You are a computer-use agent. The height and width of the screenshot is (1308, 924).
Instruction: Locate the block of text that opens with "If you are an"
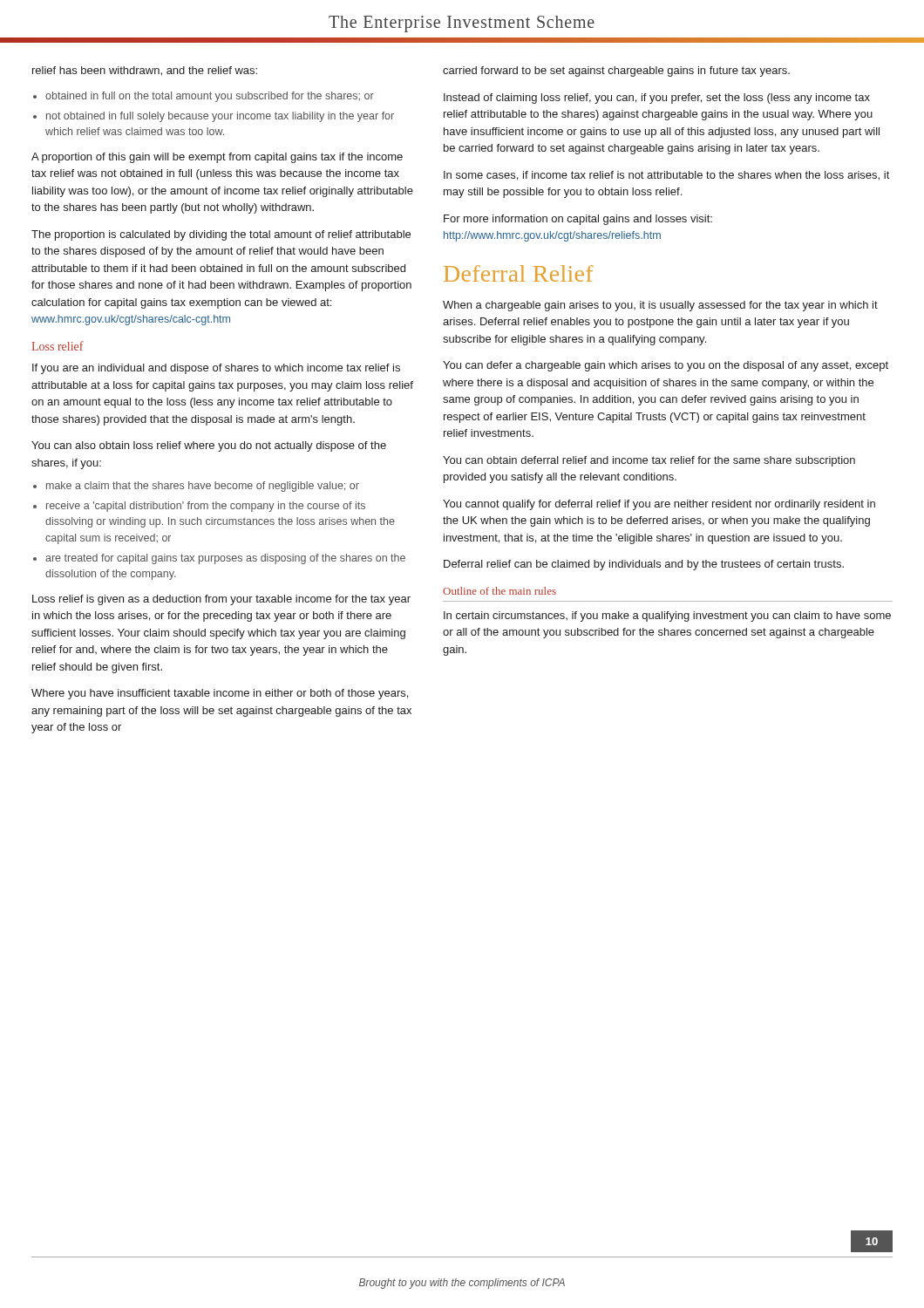(x=222, y=393)
